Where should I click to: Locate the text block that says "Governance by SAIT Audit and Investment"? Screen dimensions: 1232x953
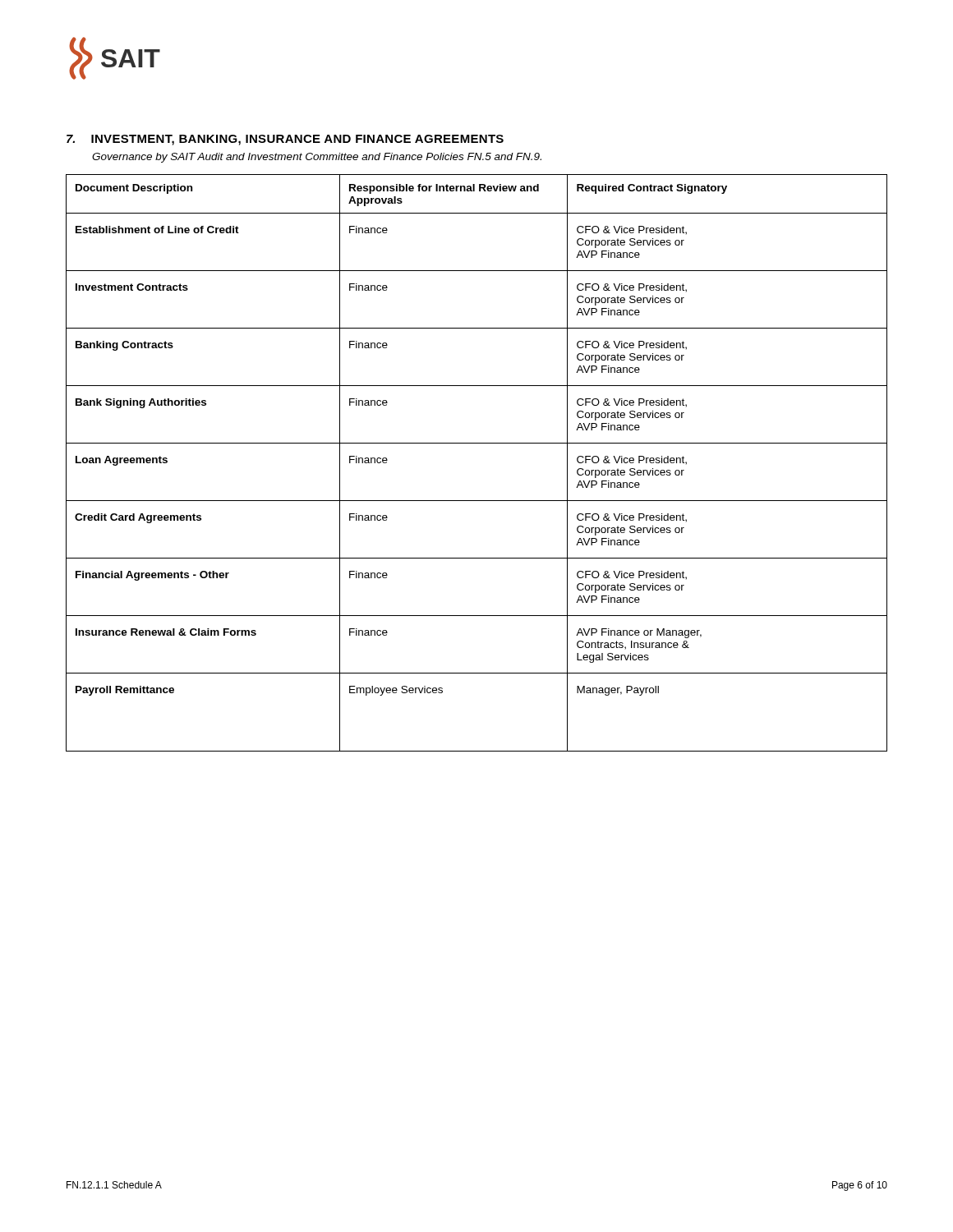coord(317,156)
